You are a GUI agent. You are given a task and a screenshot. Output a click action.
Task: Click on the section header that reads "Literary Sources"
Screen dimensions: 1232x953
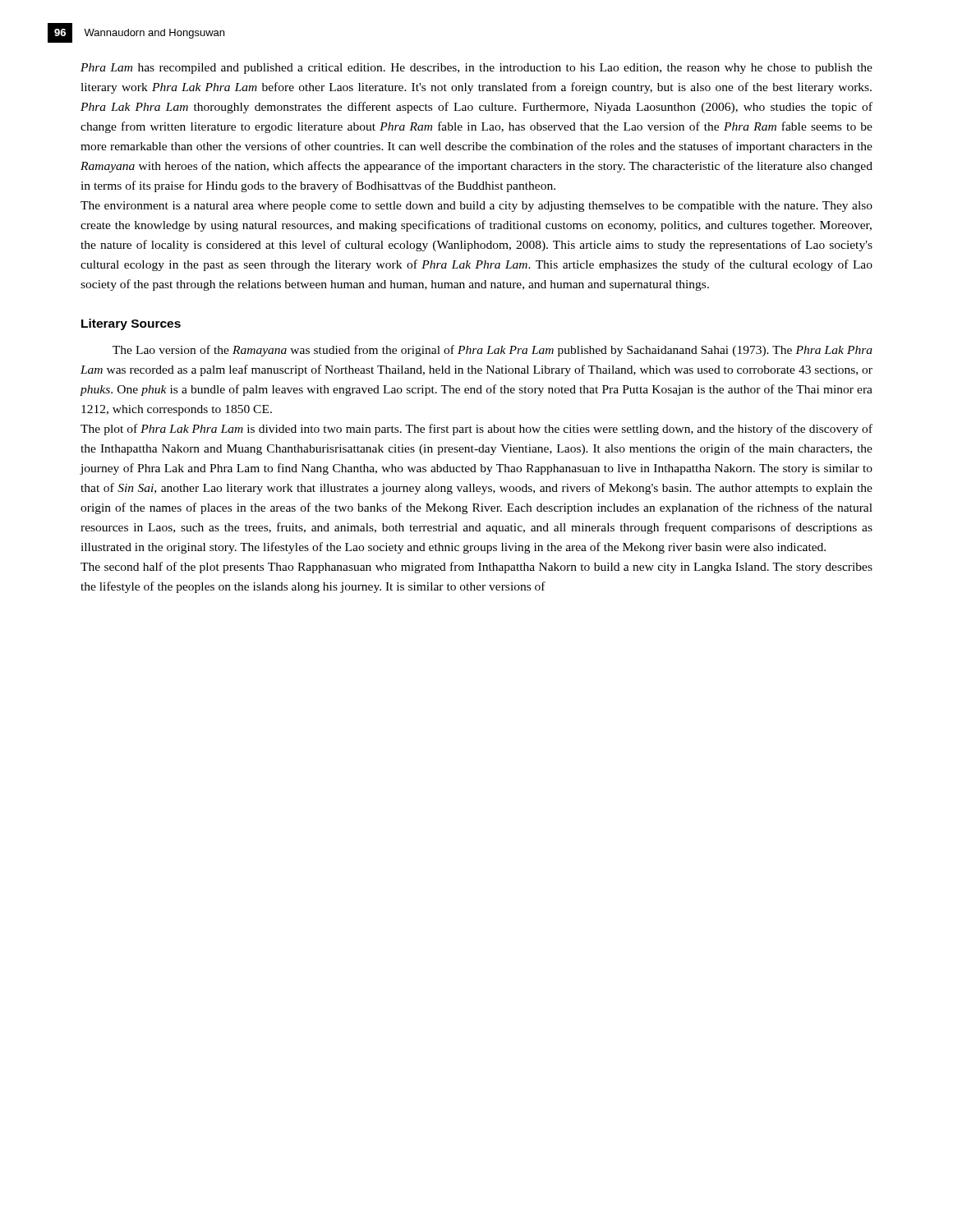[131, 323]
